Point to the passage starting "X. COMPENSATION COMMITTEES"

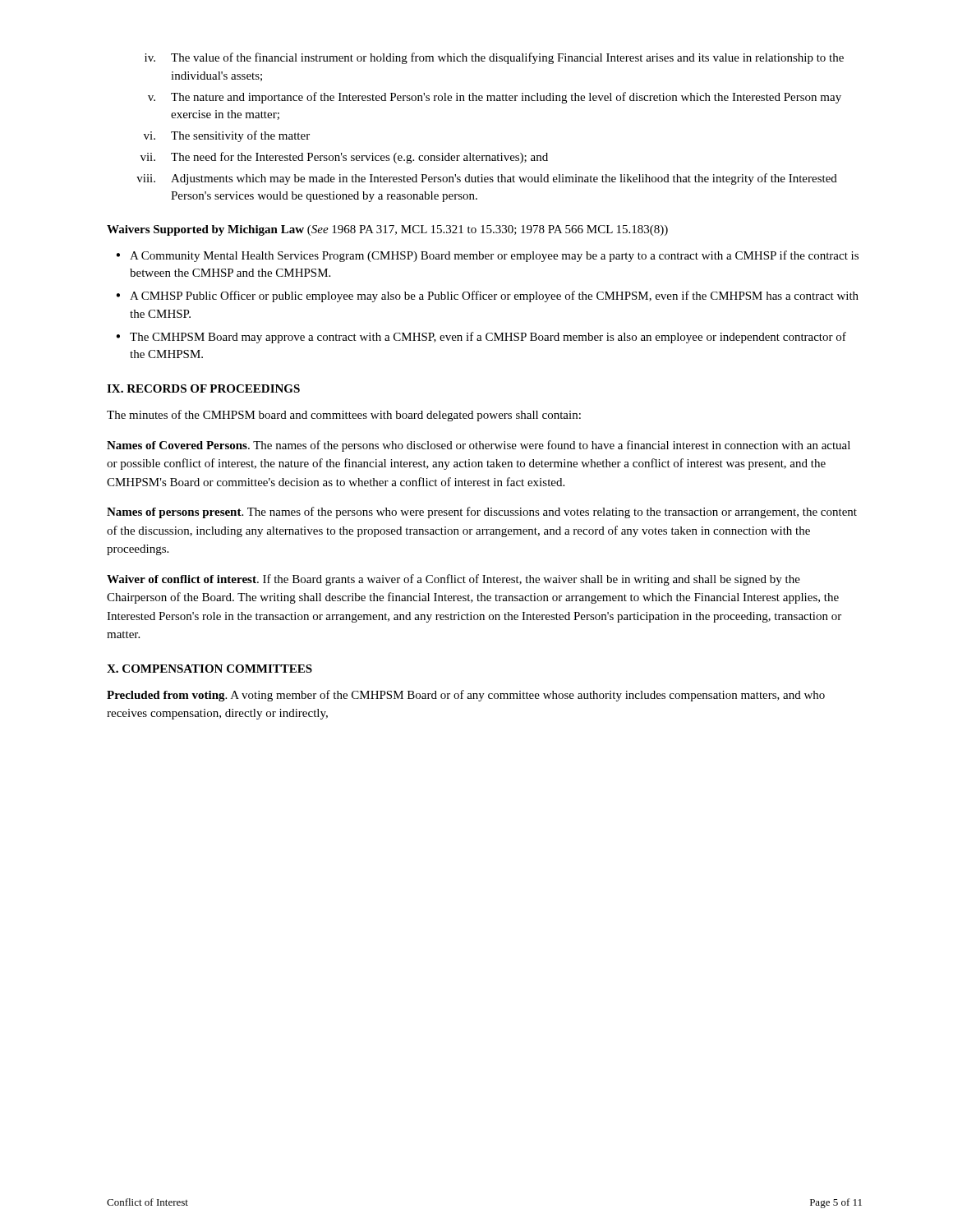click(x=210, y=668)
